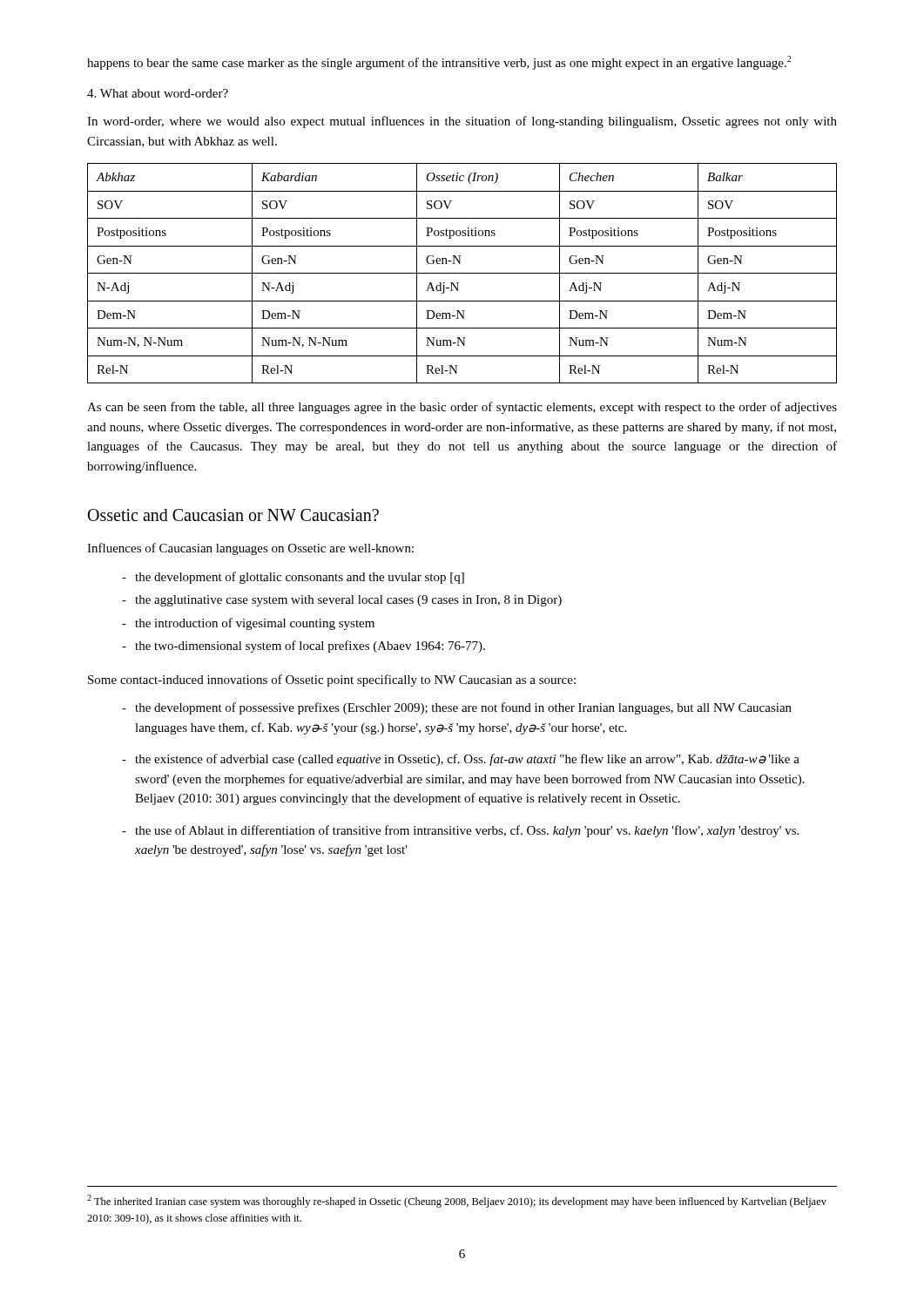Screen dimensions: 1307x924
Task: Where is the passage that starts "Some contact-induced innovations of Ossetic point specifically"?
Action: (x=462, y=679)
